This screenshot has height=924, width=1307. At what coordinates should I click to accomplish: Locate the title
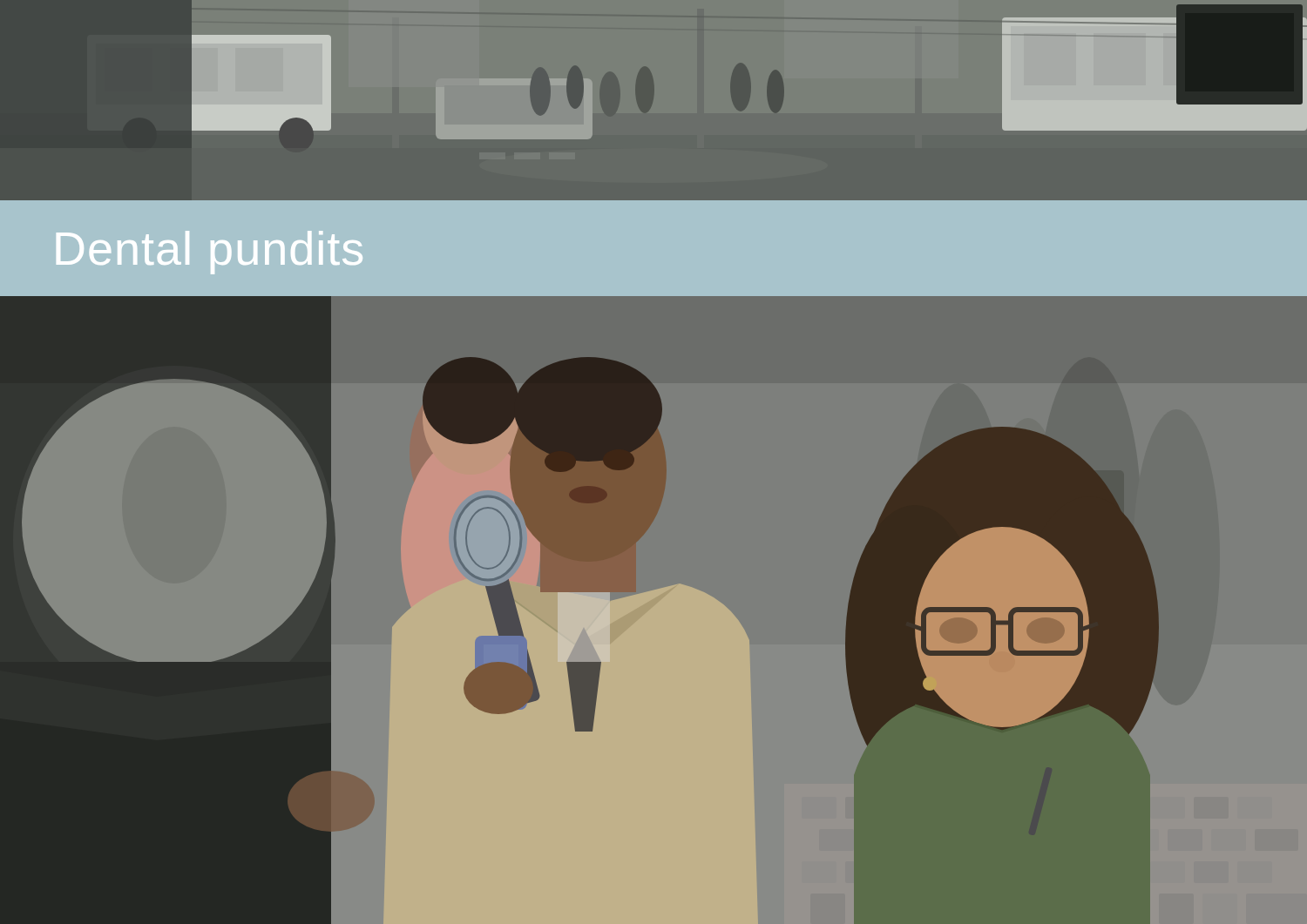coord(209,248)
